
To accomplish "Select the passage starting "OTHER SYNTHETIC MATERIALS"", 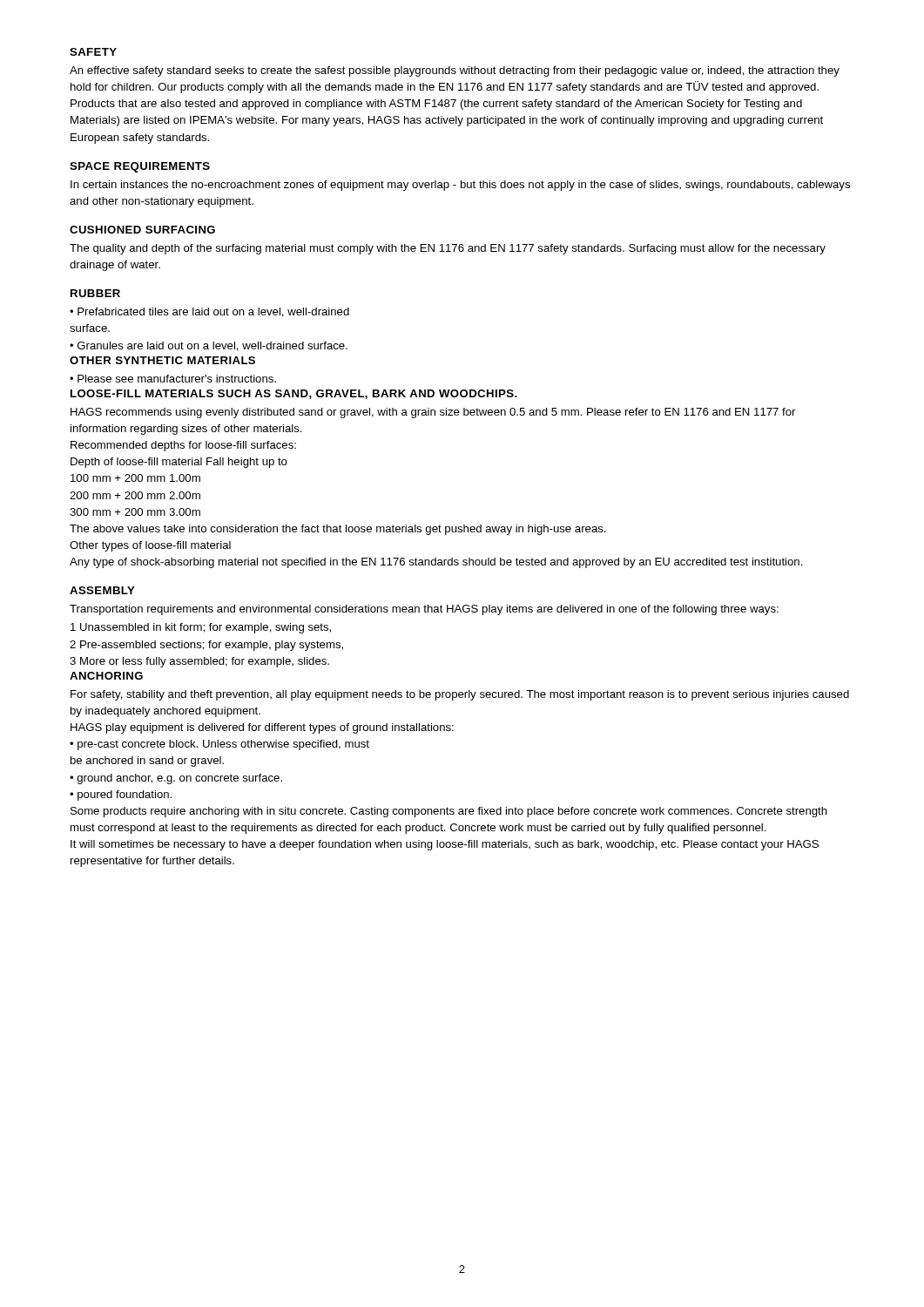I will pos(163,360).
